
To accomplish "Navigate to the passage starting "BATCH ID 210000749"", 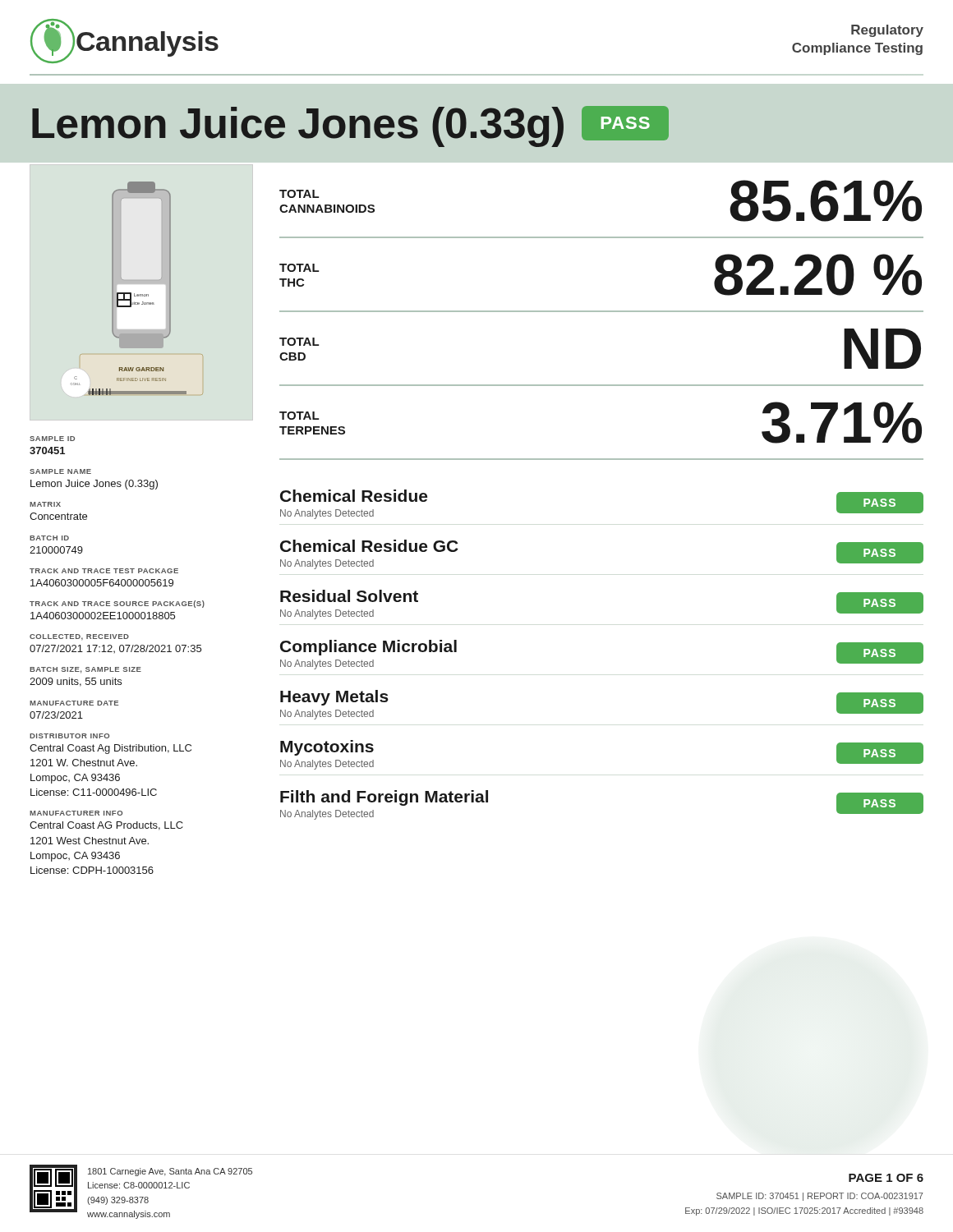I will 49,538.
